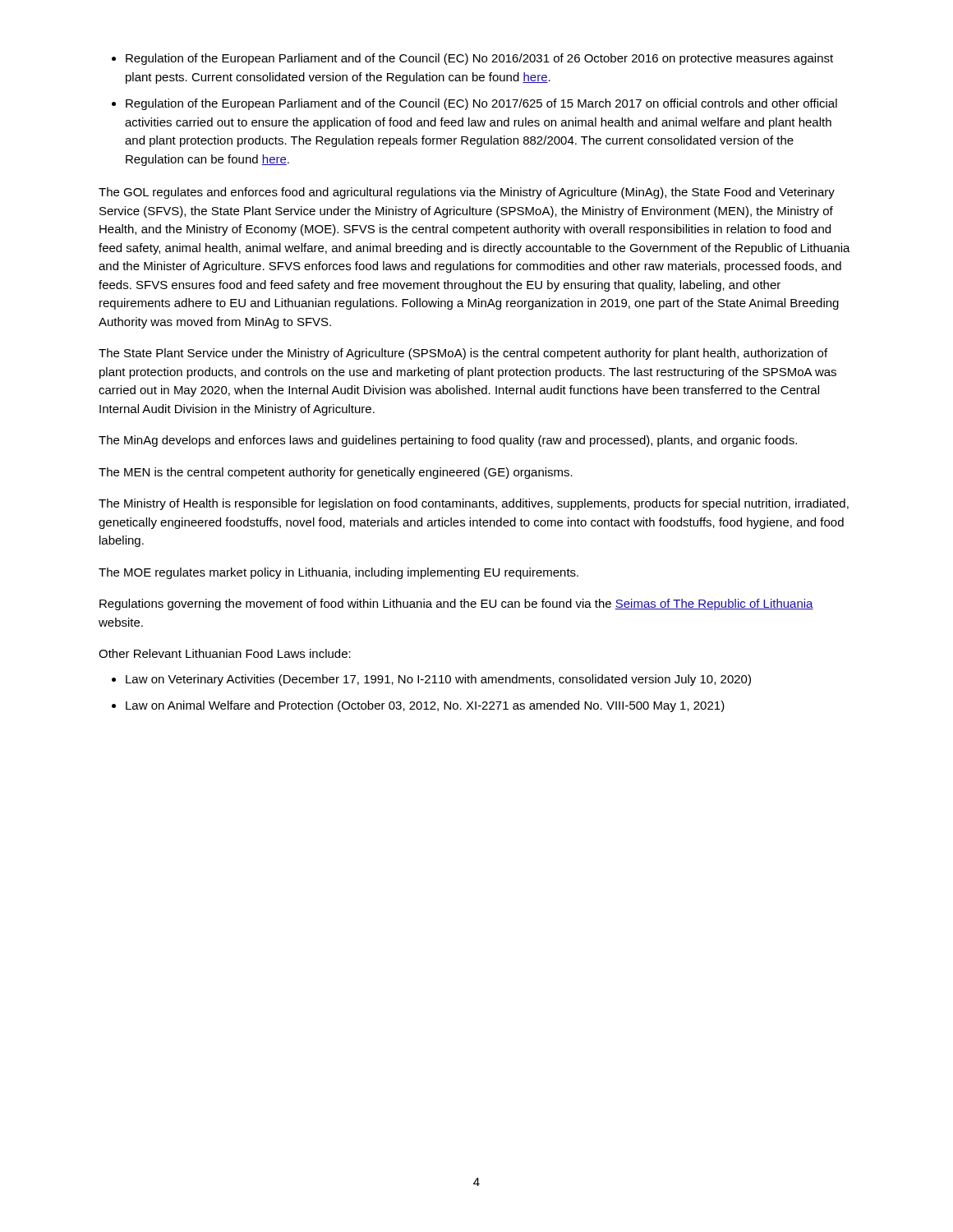Point to the text block starting "The MinAg develops and"
Viewport: 953px width, 1232px height.
(x=476, y=440)
